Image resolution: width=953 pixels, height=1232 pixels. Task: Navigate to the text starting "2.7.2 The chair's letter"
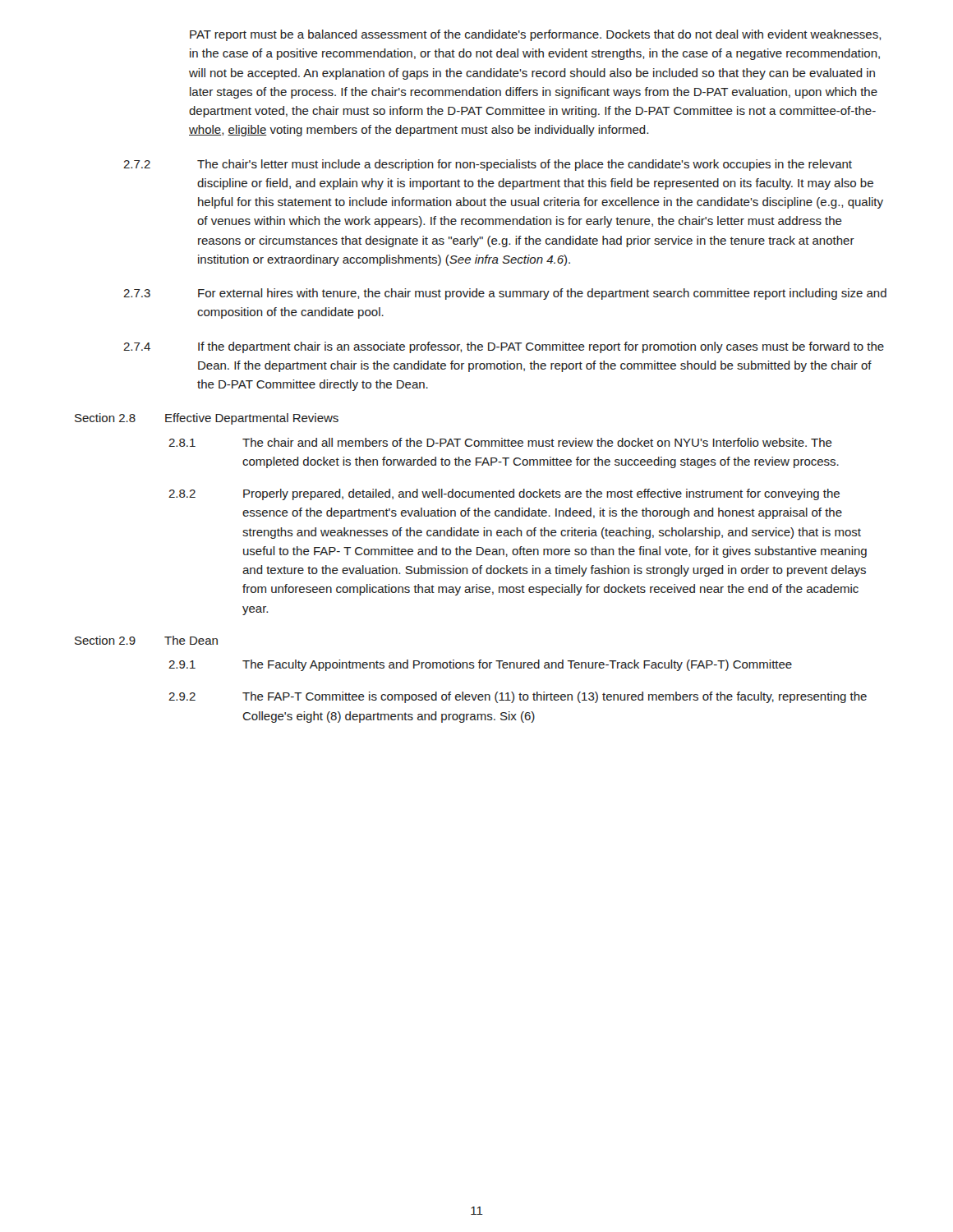point(505,211)
